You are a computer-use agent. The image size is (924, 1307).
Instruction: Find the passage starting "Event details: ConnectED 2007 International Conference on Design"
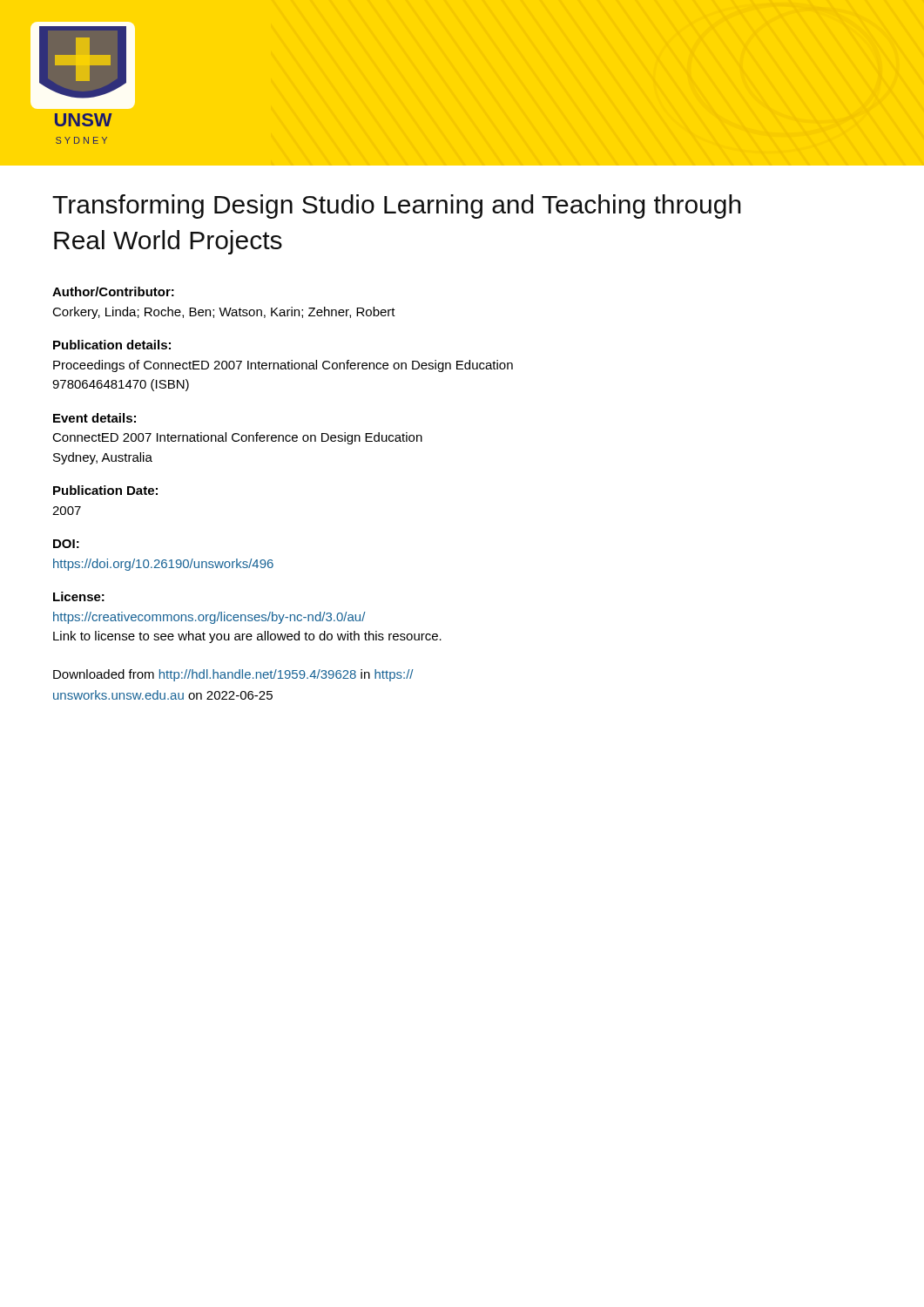[237, 437]
